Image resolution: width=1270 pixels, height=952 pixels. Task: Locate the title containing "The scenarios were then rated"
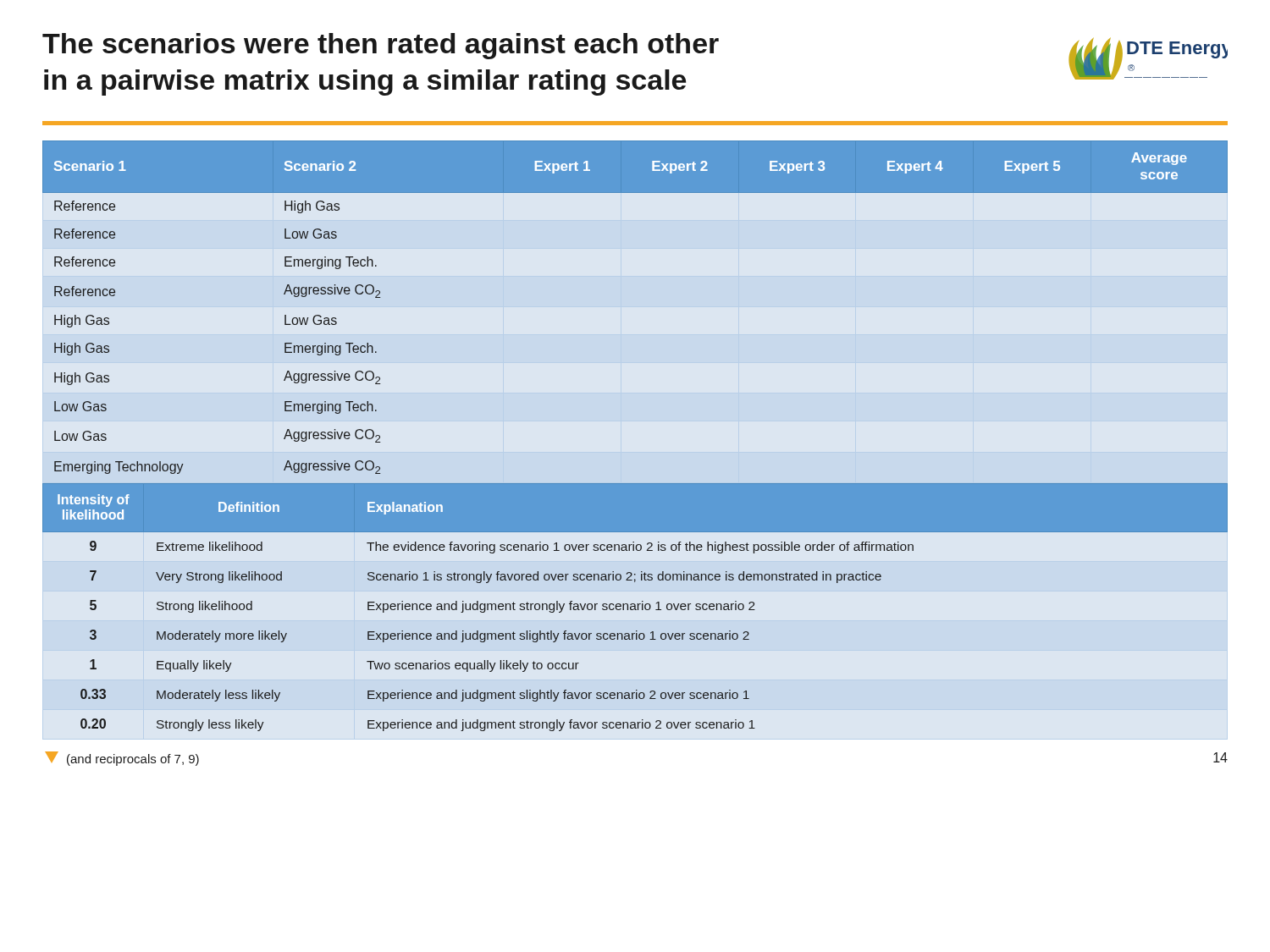(381, 61)
